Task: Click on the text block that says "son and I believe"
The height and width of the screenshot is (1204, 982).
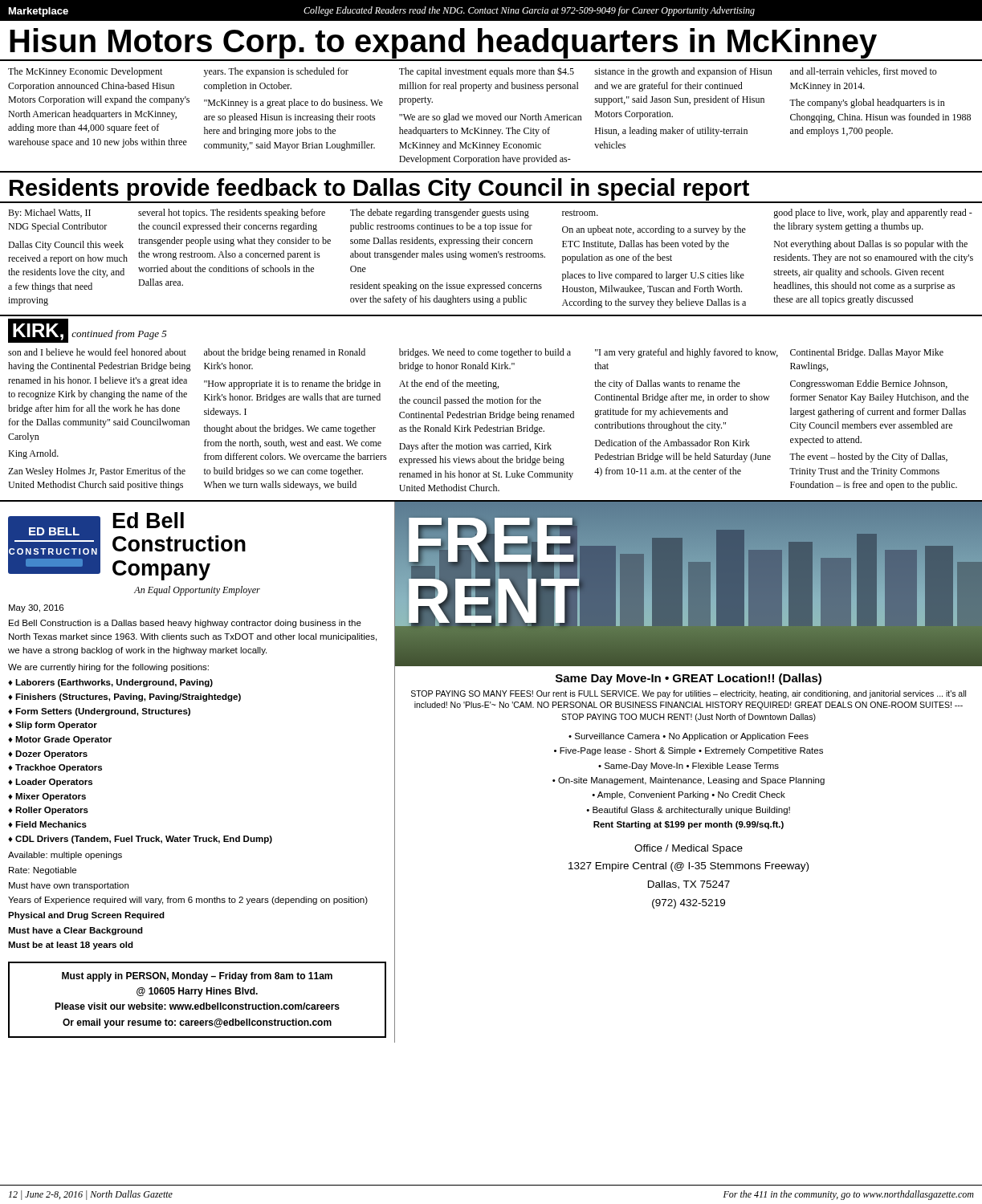Action: click(x=491, y=421)
